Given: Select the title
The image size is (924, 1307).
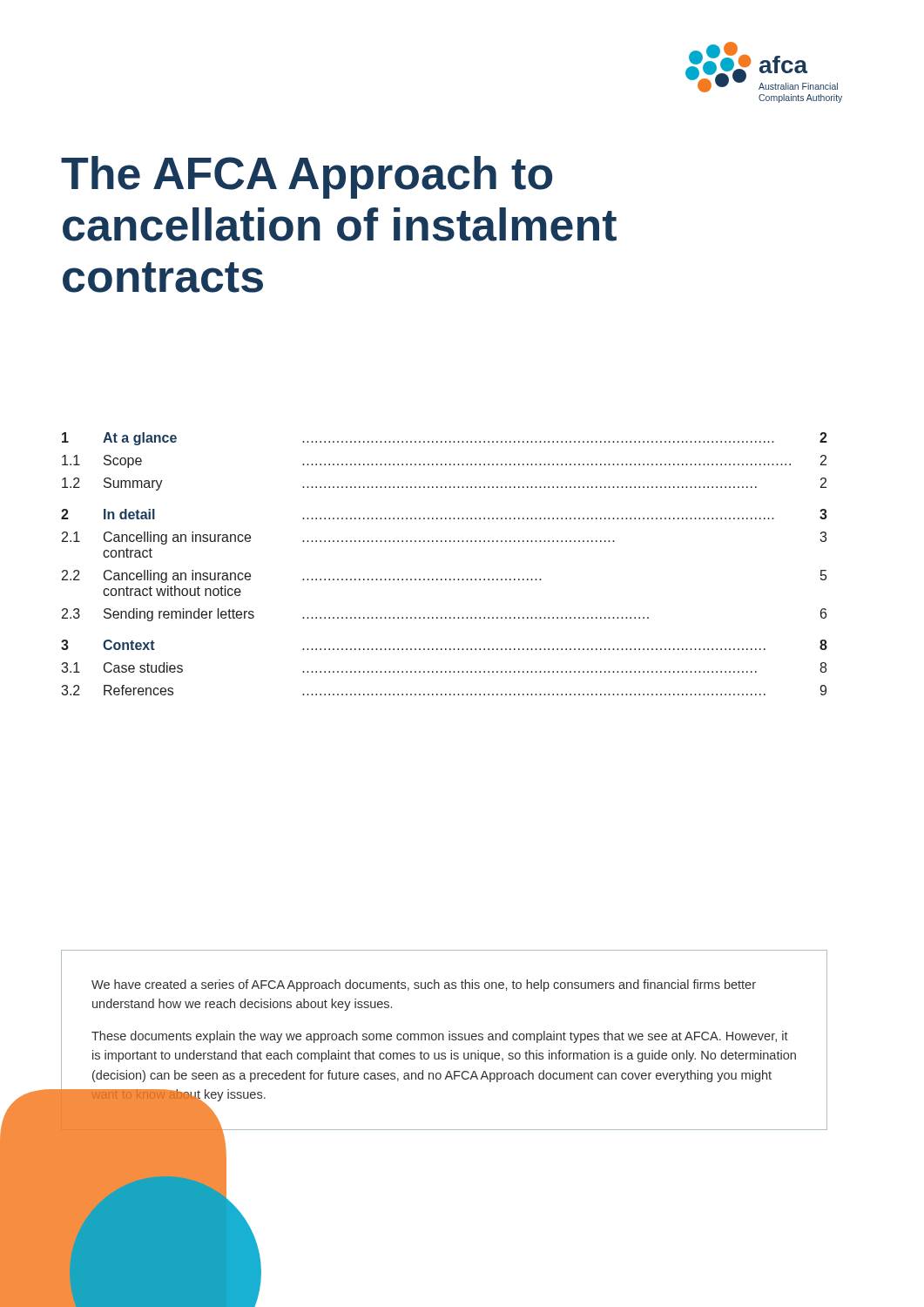Looking at the screenshot, I should (x=366, y=225).
